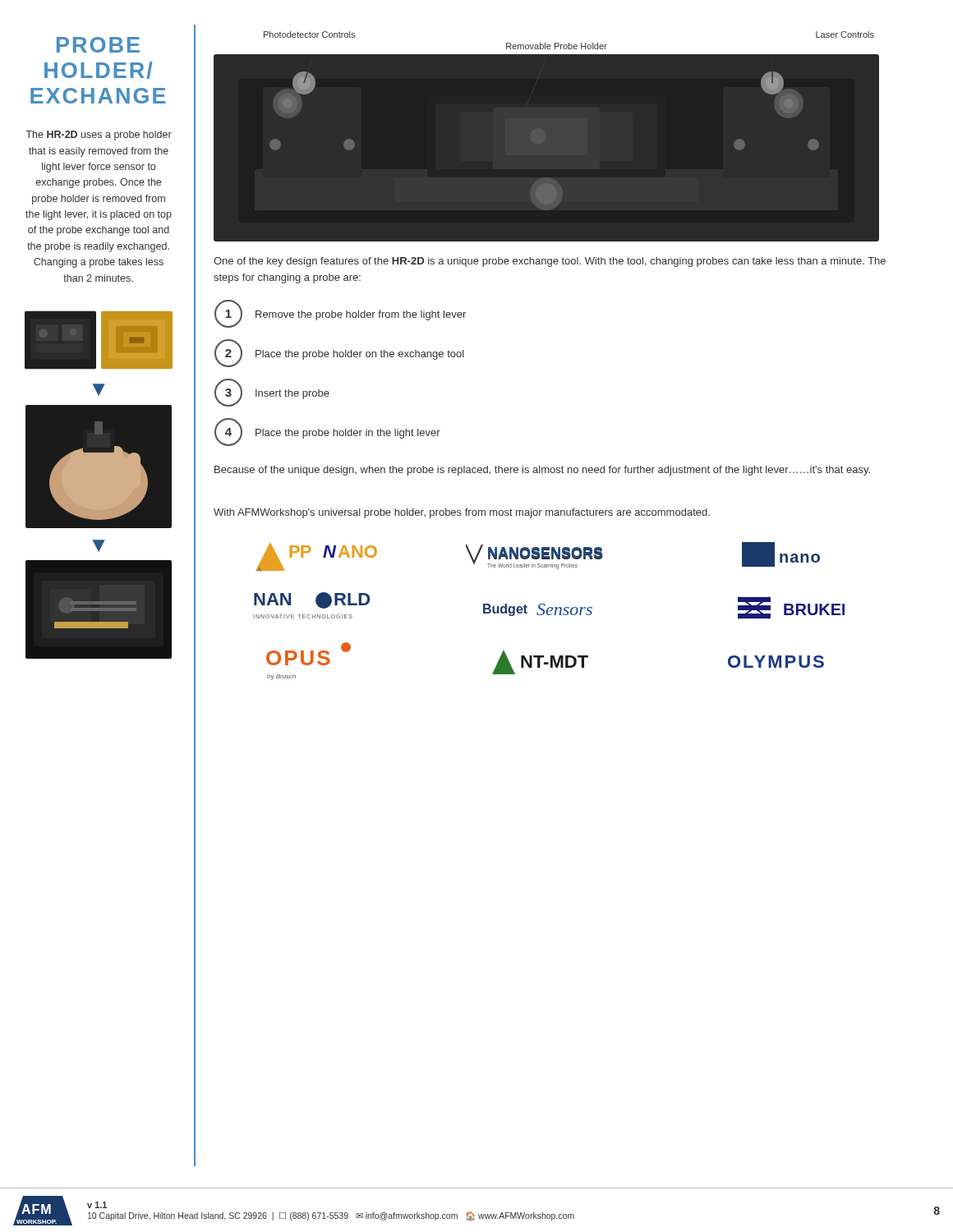Screen dimensions: 1232x953
Task: Click on the passage starting "1 Remove the probe holder from the light"
Action: [340, 314]
